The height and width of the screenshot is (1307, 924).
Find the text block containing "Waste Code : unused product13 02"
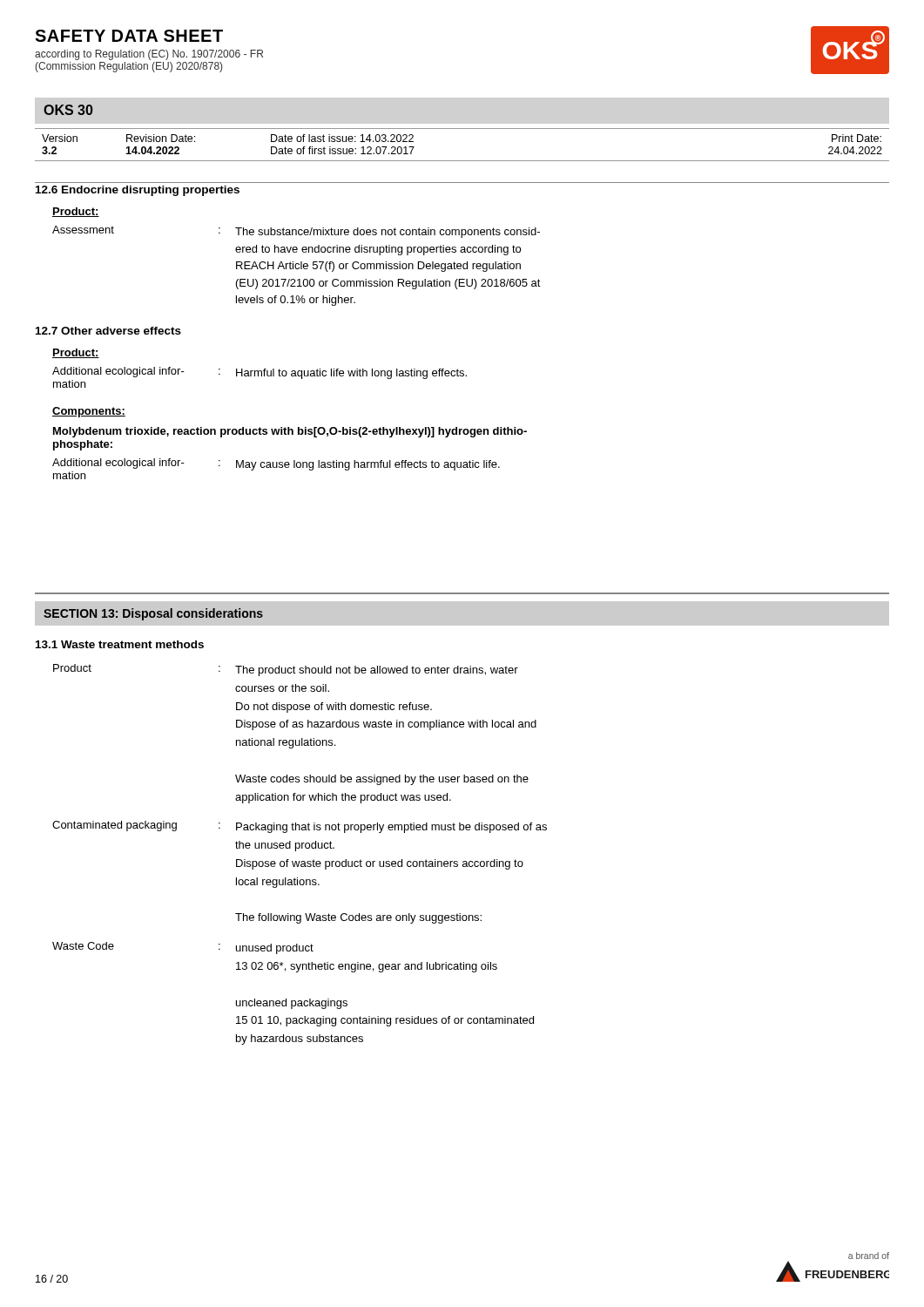pyautogui.click(x=81, y=947)
